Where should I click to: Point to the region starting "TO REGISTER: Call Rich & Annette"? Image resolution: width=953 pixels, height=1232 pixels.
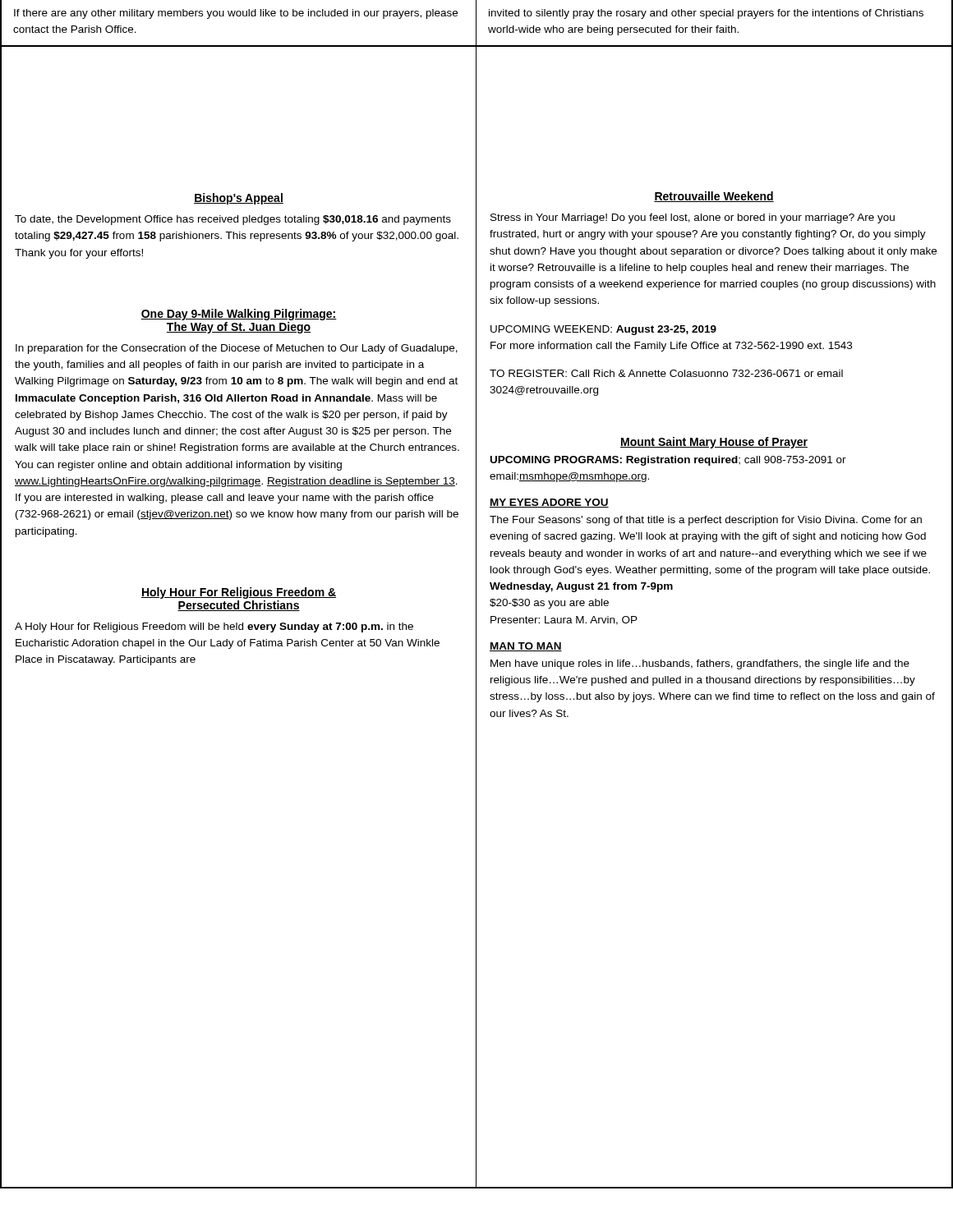click(666, 382)
